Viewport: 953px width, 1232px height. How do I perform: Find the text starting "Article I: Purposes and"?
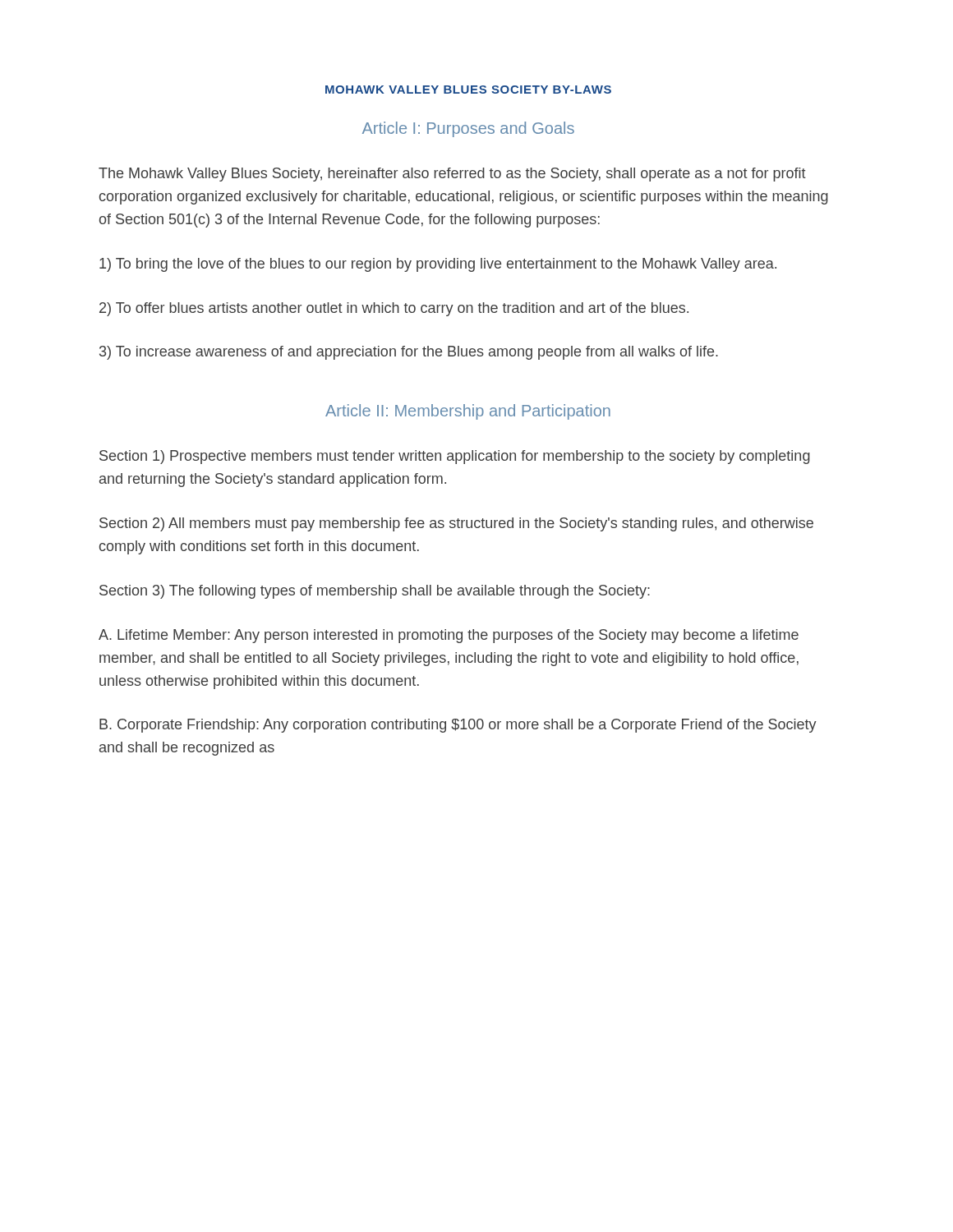click(x=468, y=128)
